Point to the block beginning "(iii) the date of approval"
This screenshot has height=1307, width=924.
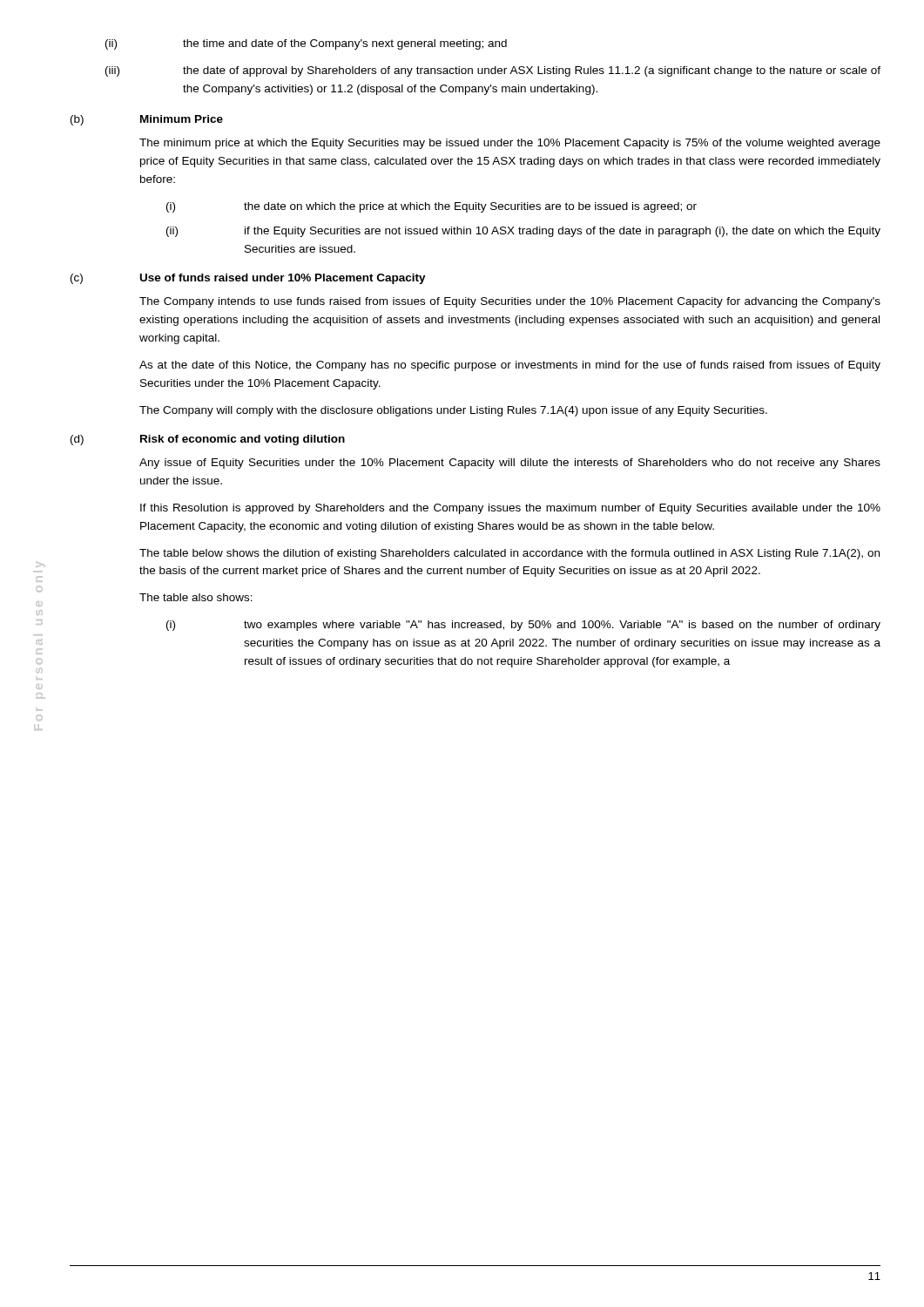475,80
